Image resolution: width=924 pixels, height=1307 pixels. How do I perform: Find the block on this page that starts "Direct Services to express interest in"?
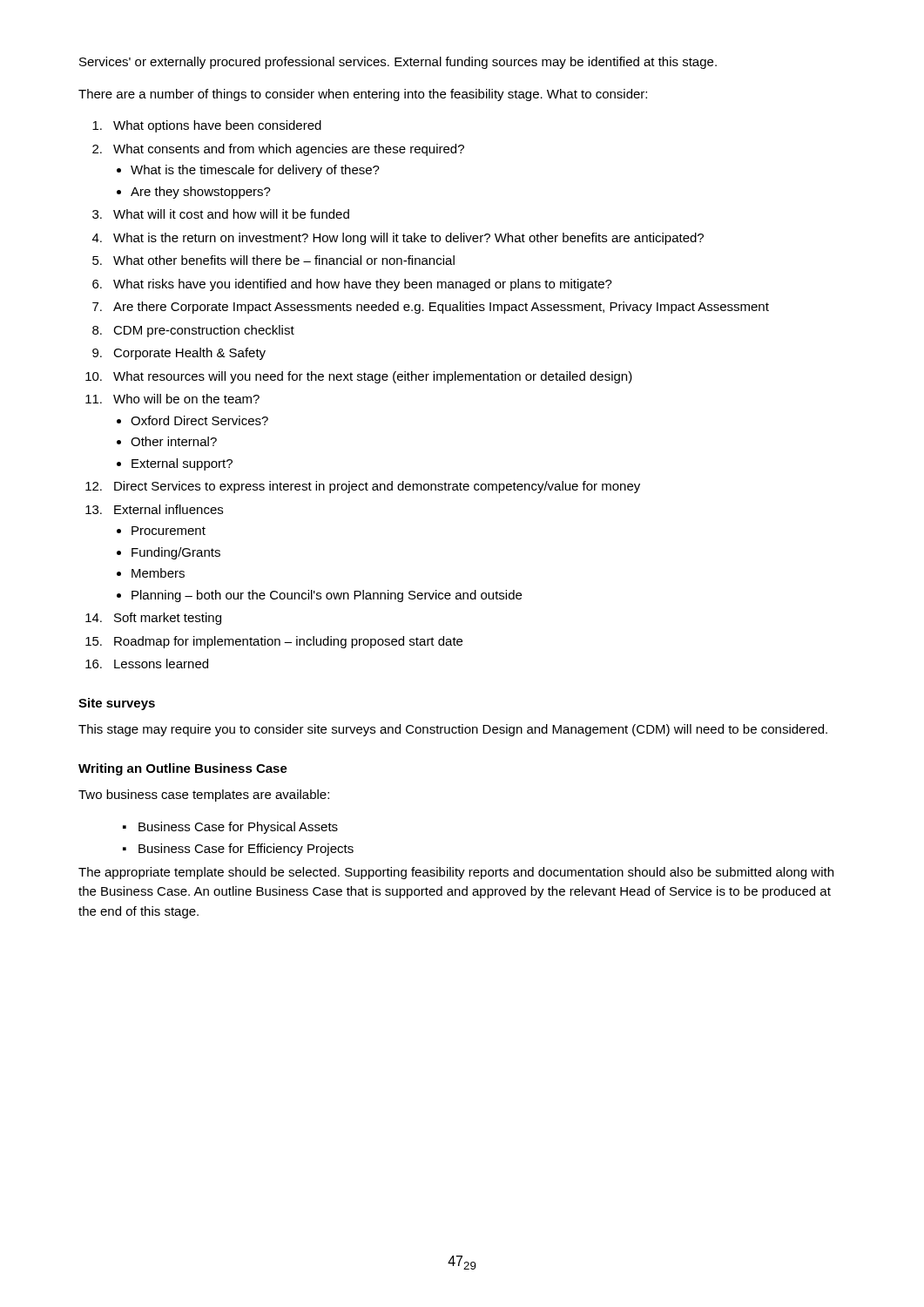tap(377, 486)
